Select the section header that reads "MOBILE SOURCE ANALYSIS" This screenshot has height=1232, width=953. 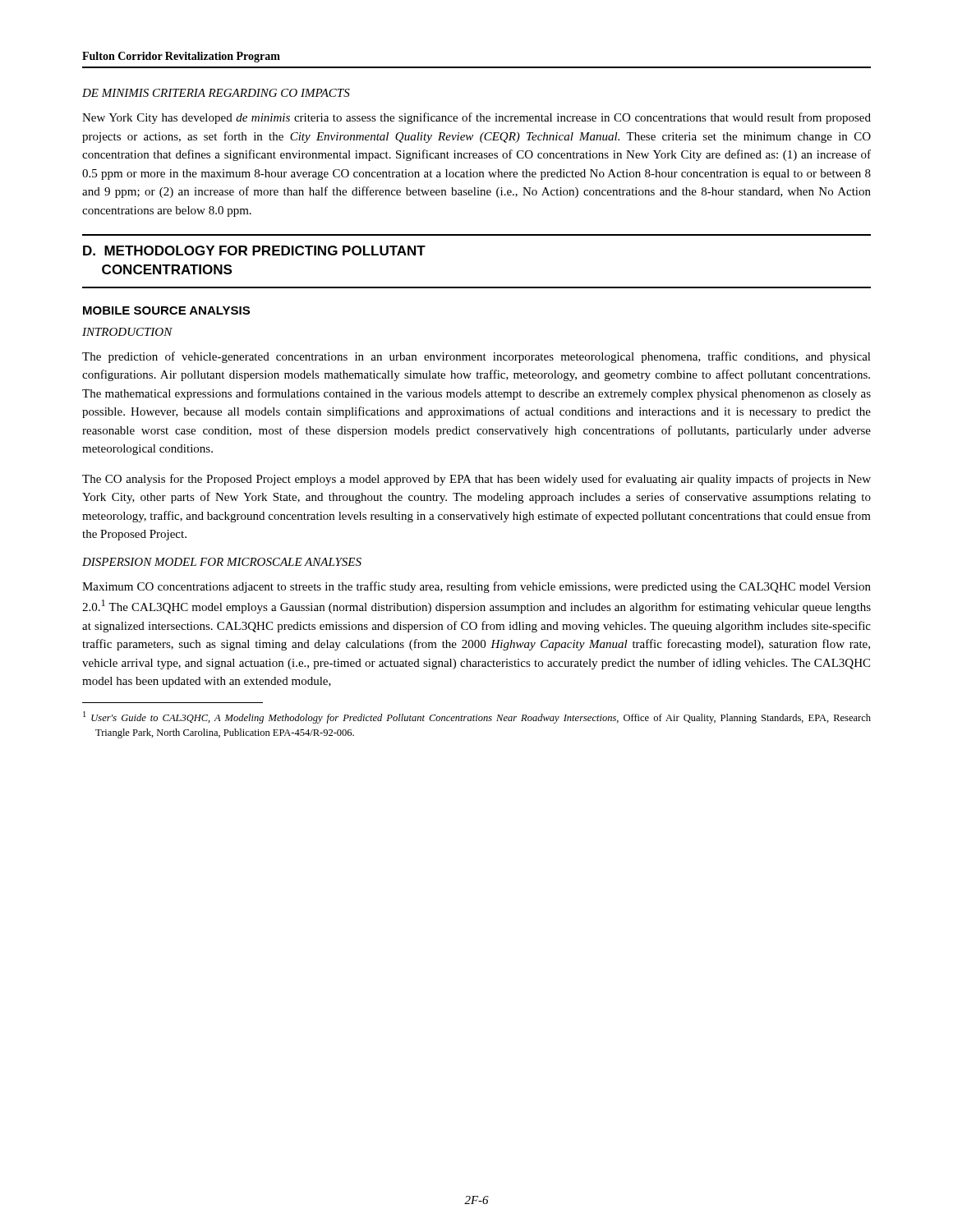tap(166, 310)
